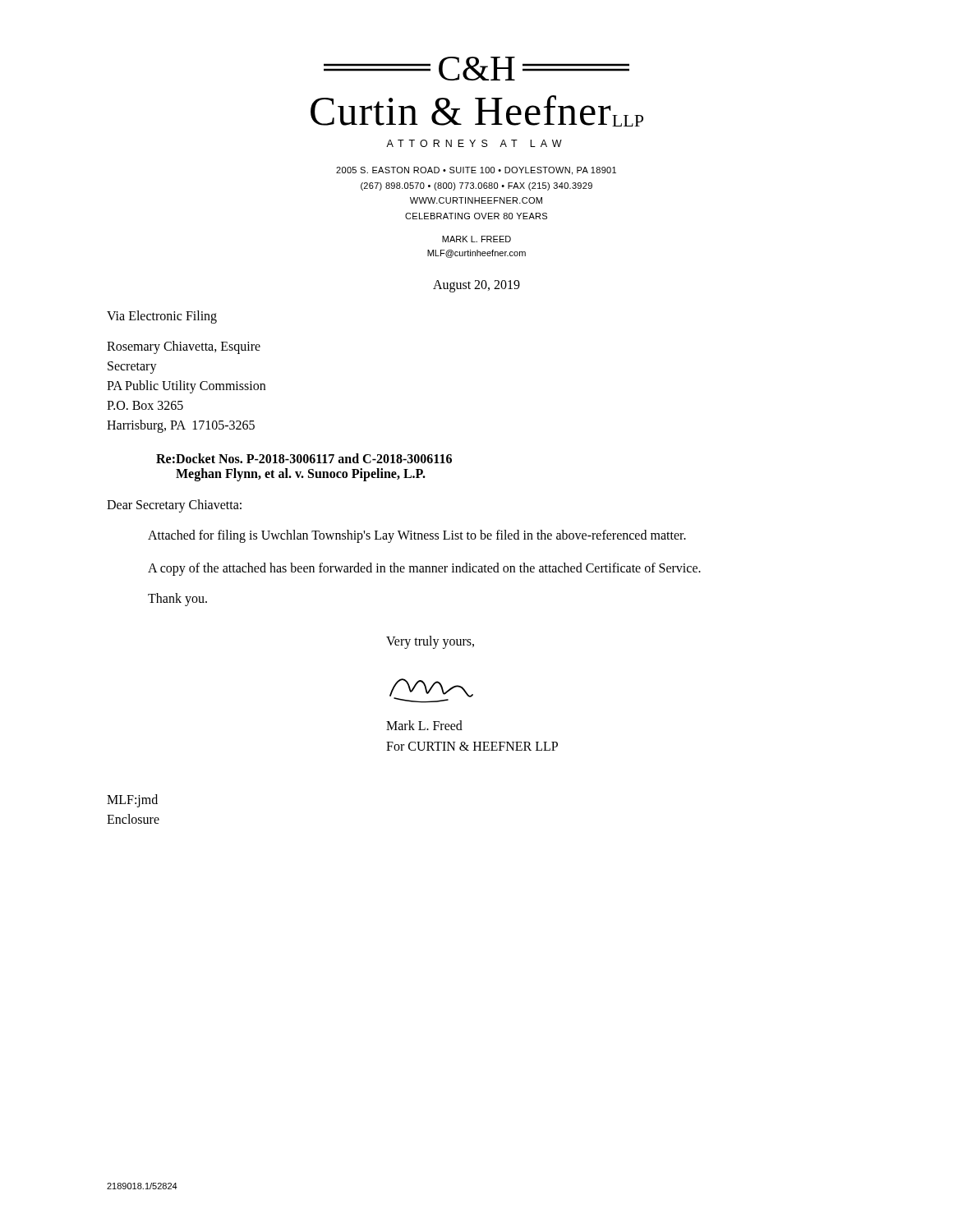Select the logo
953x1232 pixels.
click(476, 99)
